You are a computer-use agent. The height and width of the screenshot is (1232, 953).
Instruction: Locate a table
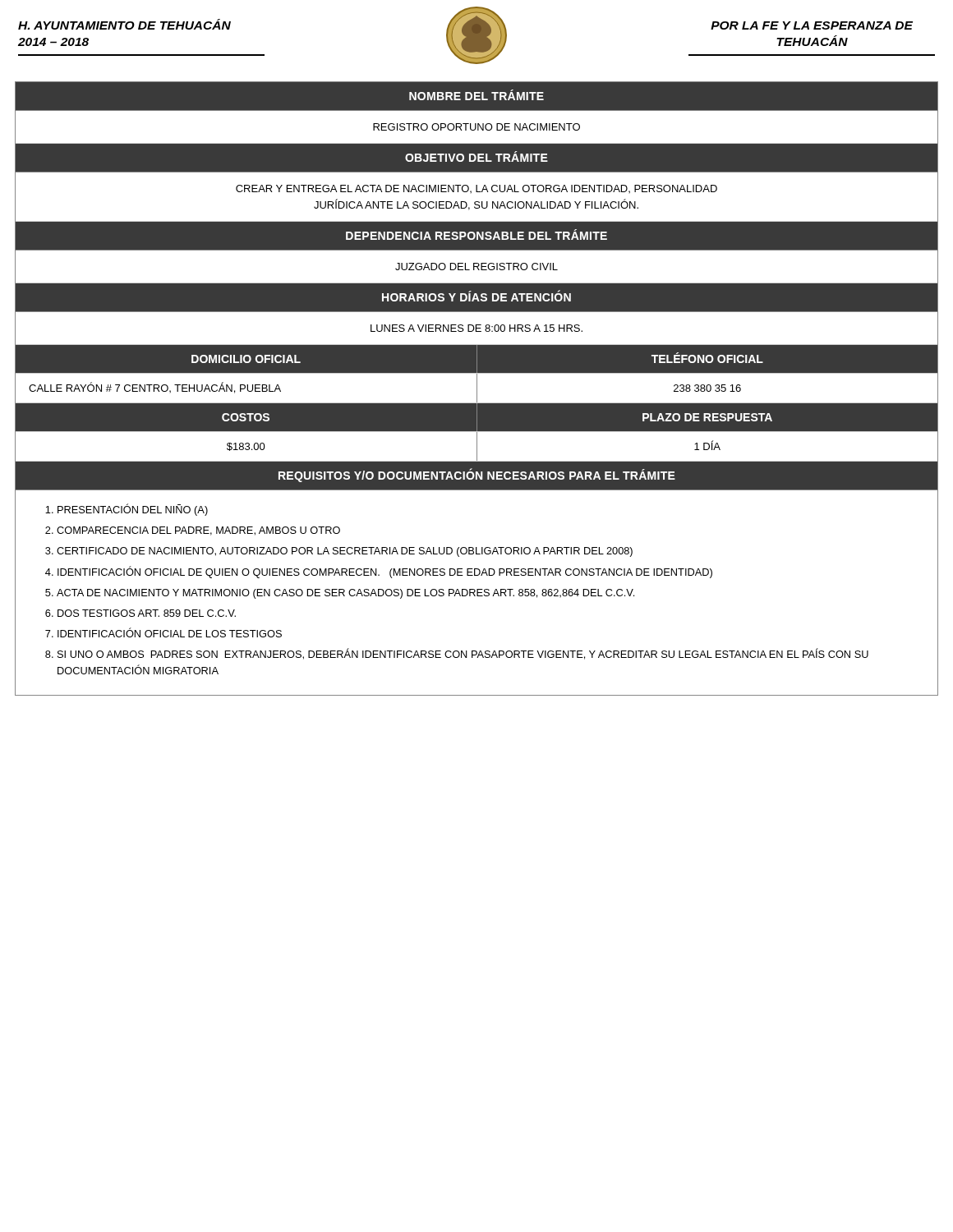[476, 388]
